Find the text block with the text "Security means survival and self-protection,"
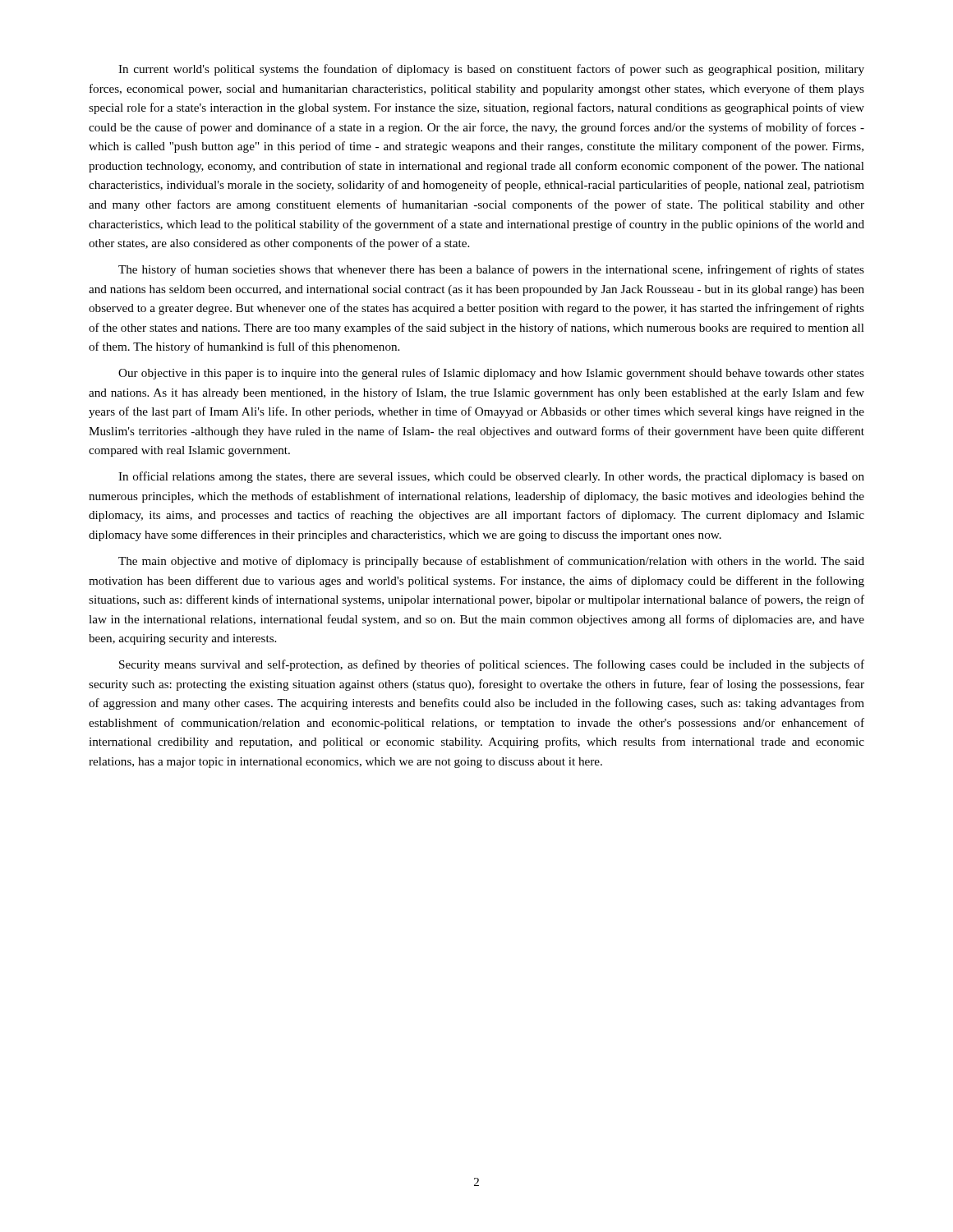The width and height of the screenshot is (953, 1232). point(476,713)
